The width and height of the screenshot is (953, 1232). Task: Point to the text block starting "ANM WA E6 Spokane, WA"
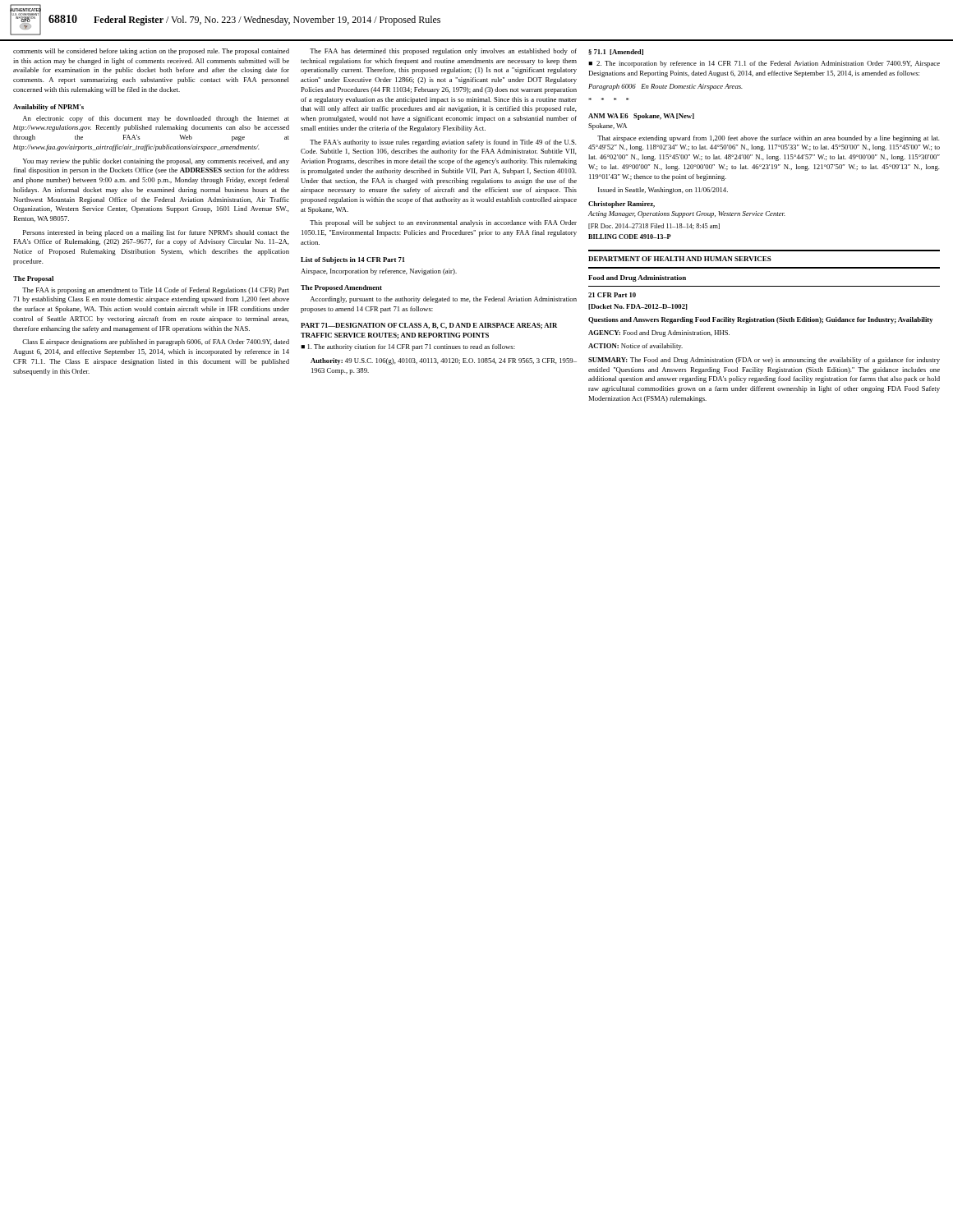tap(641, 116)
